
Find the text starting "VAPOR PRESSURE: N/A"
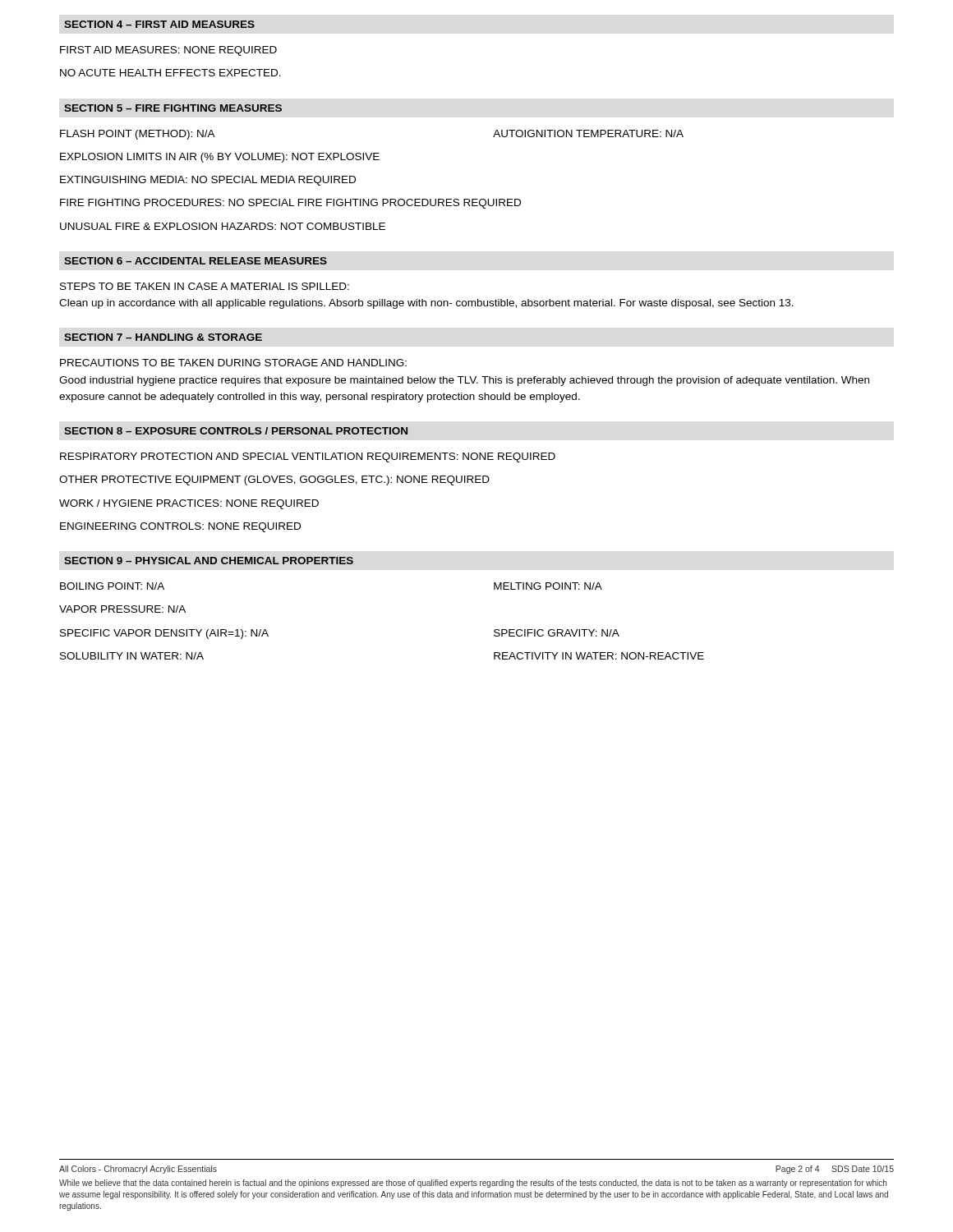pos(123,609)
